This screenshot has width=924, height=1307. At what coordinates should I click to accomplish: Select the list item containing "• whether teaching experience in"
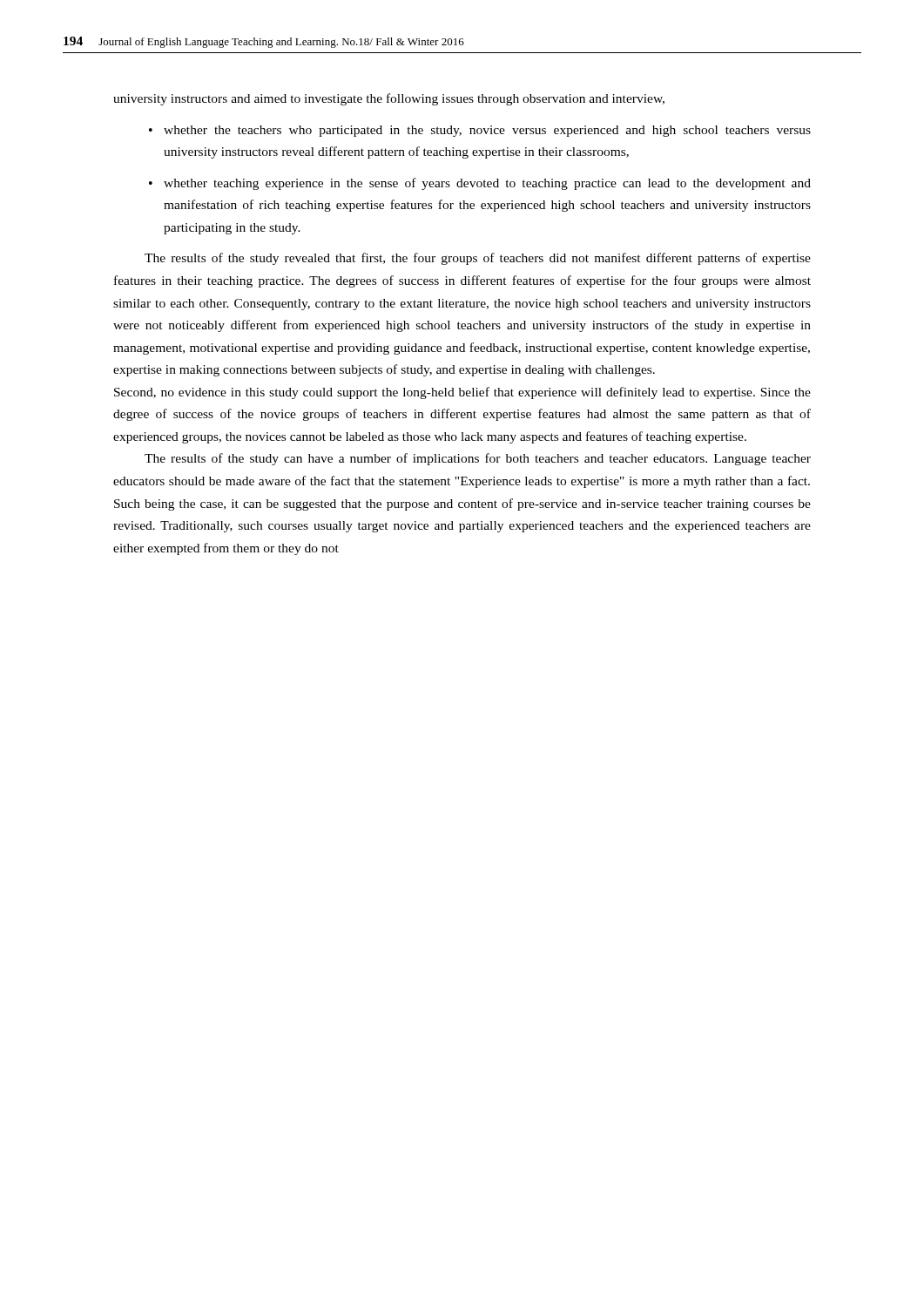tap(479, 205)
